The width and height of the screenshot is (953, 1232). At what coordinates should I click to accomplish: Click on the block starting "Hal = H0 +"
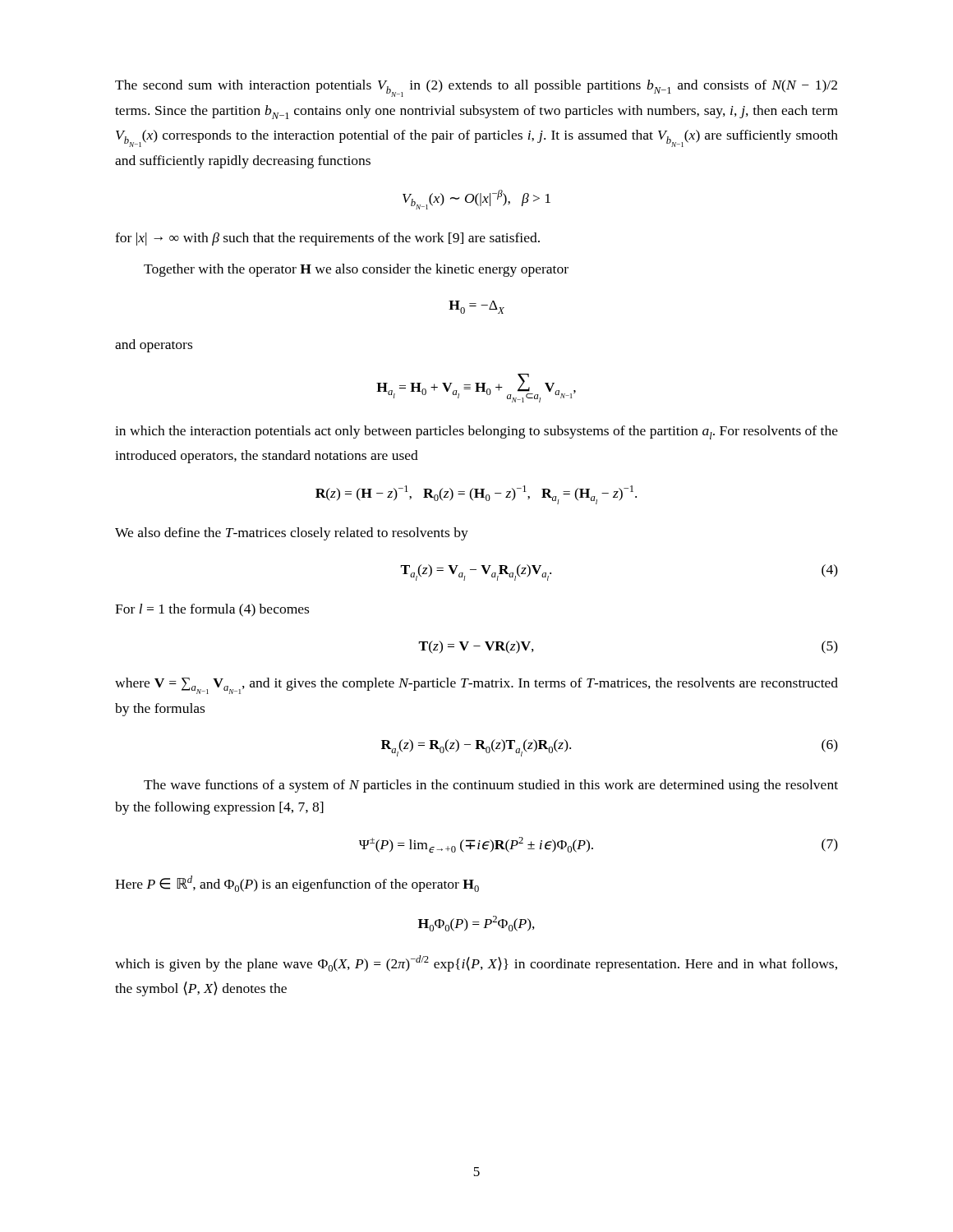[476, 388]
